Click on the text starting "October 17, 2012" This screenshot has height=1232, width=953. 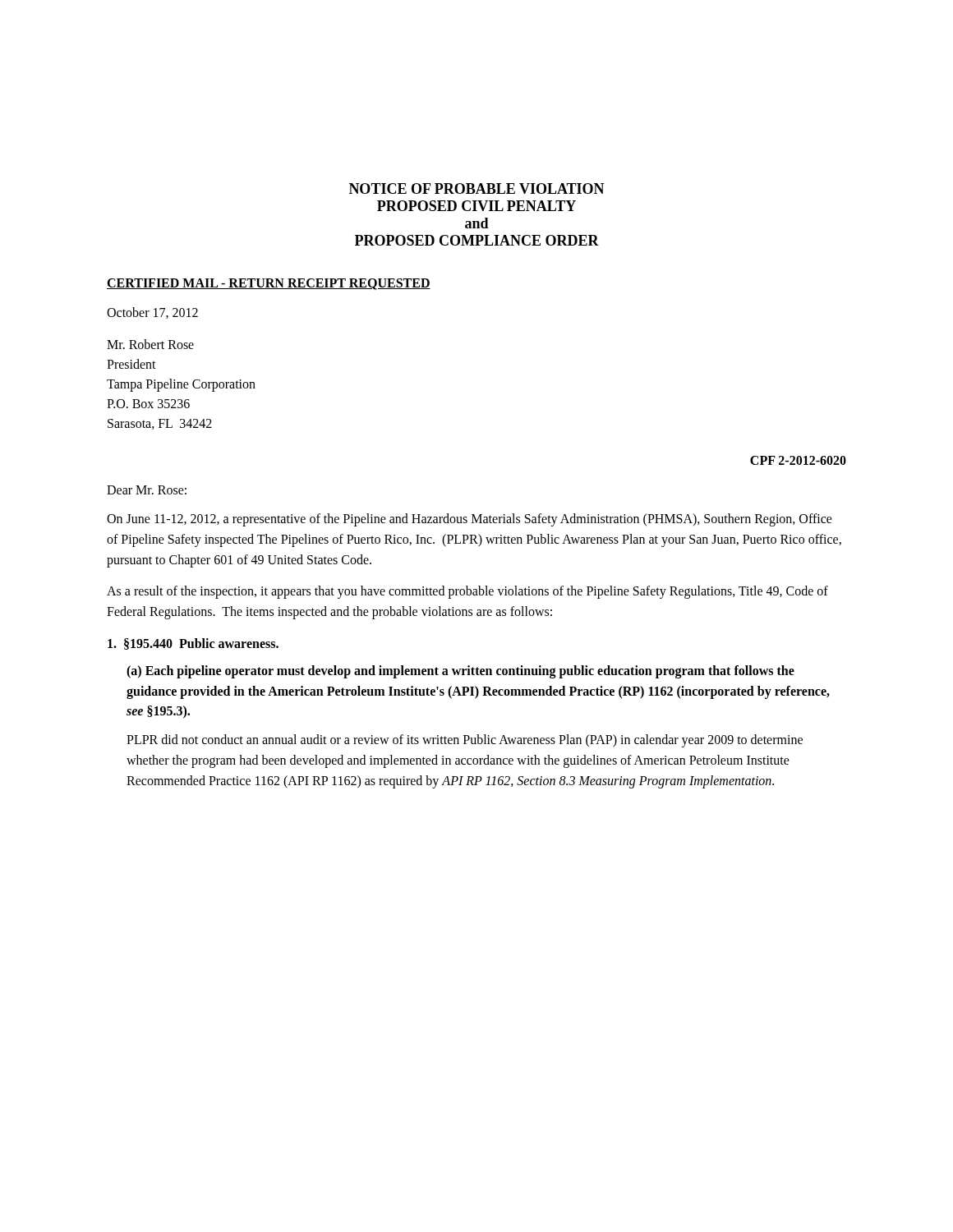point(153,312)
